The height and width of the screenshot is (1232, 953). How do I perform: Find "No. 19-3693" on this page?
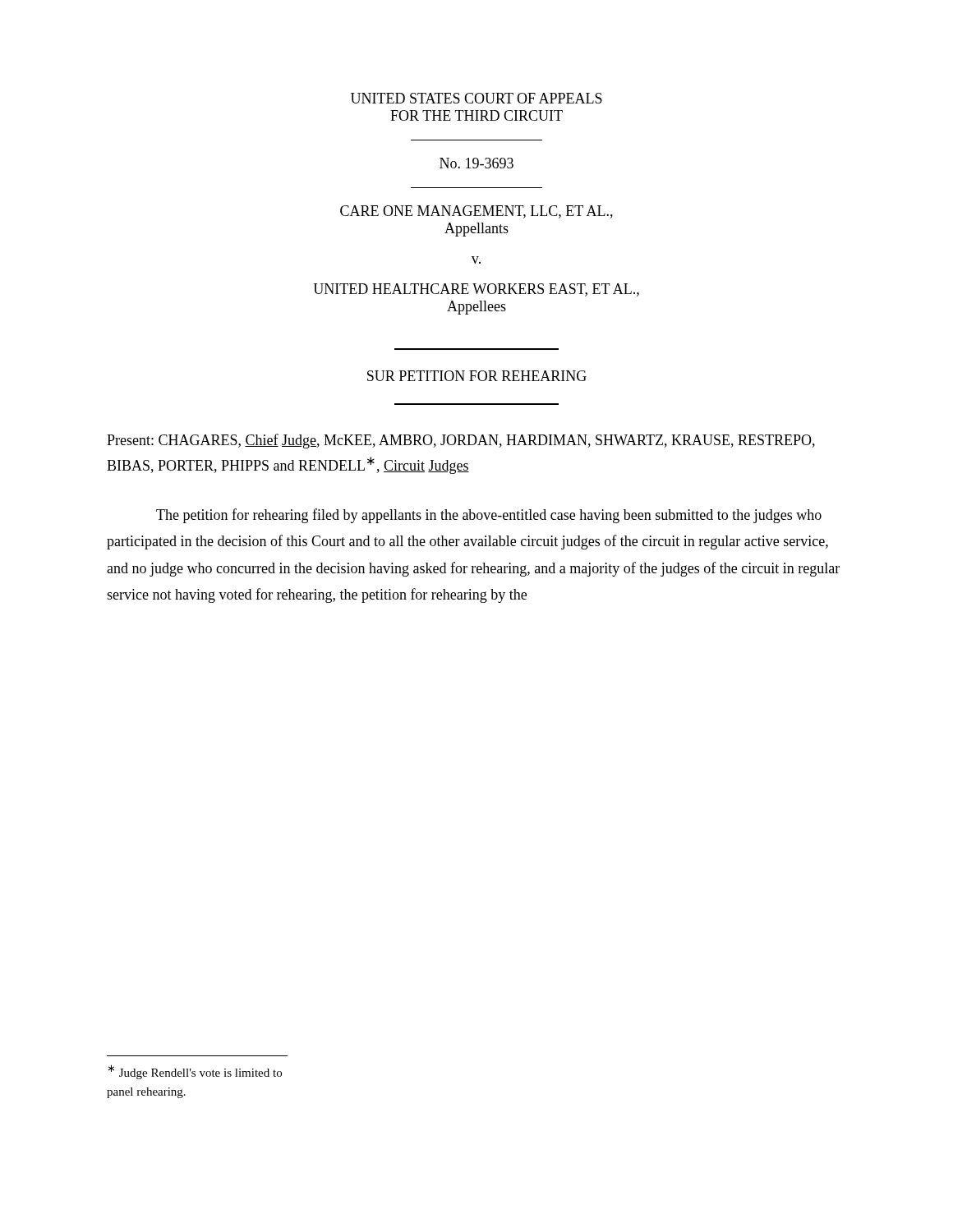pyautogui.click(x=476, y=163)
